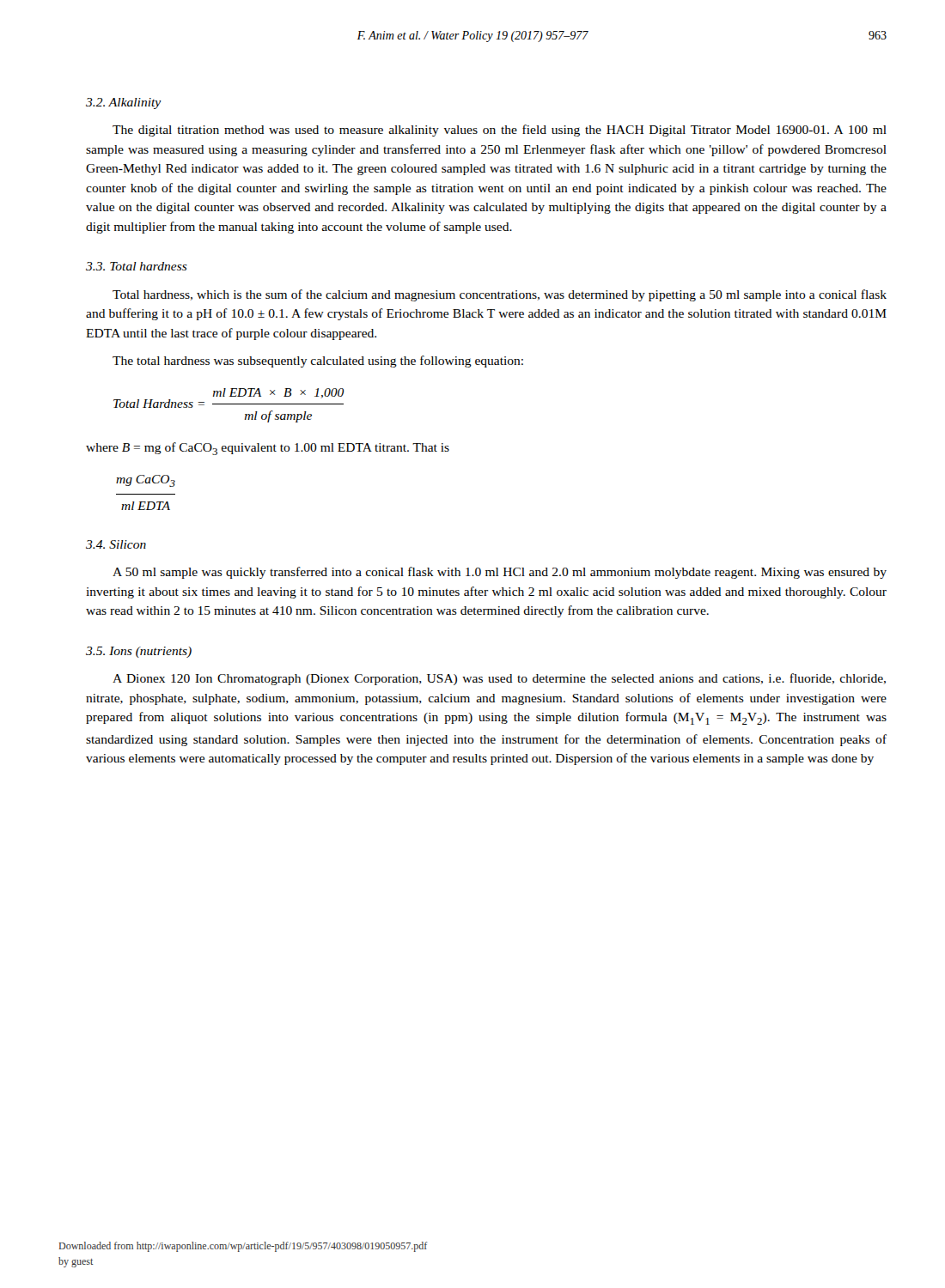
Task: Locate the text "3.5. Ions (nutrients)"
Action: (139, 650)
